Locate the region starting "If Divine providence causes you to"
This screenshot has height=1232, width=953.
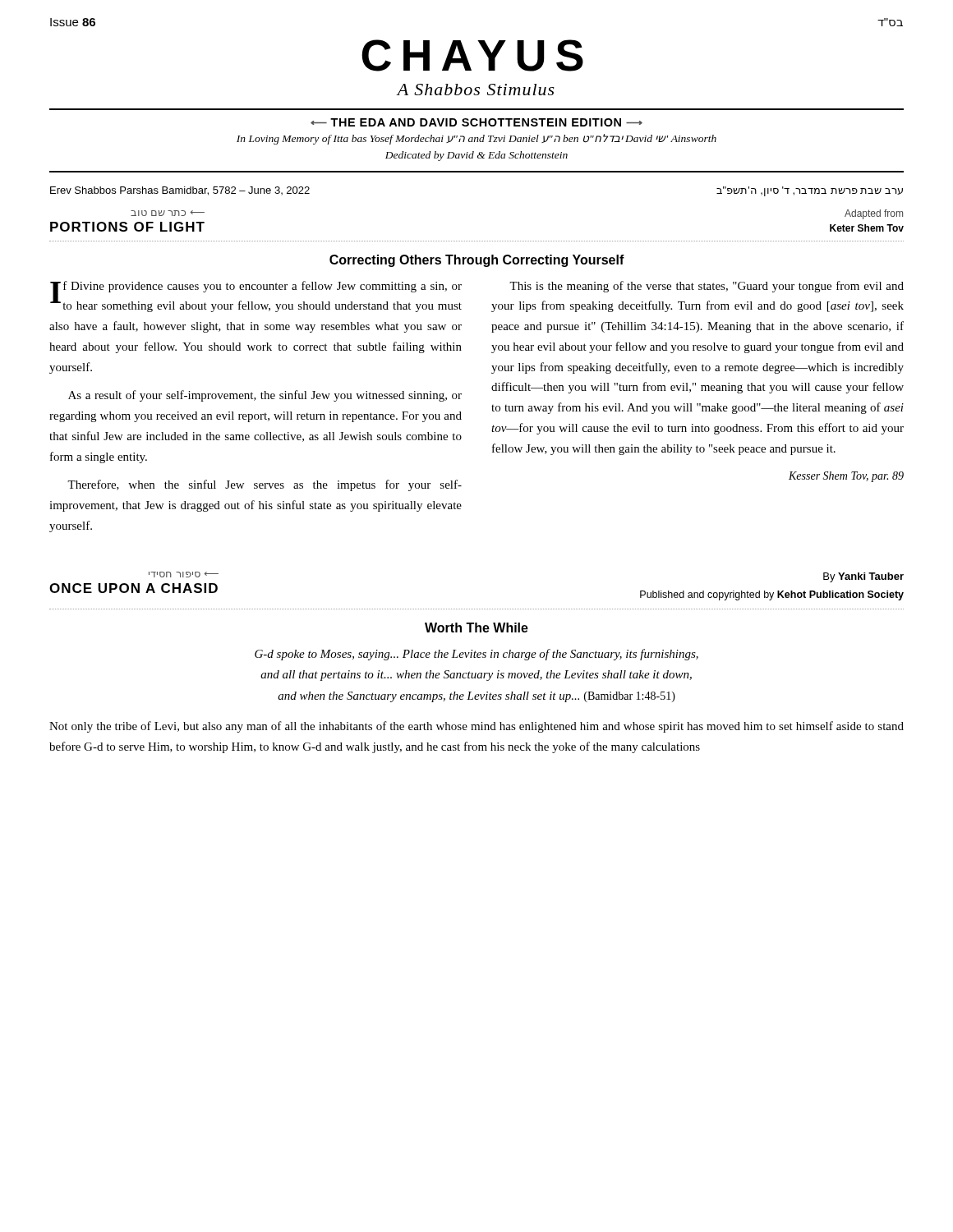(255, 406)
